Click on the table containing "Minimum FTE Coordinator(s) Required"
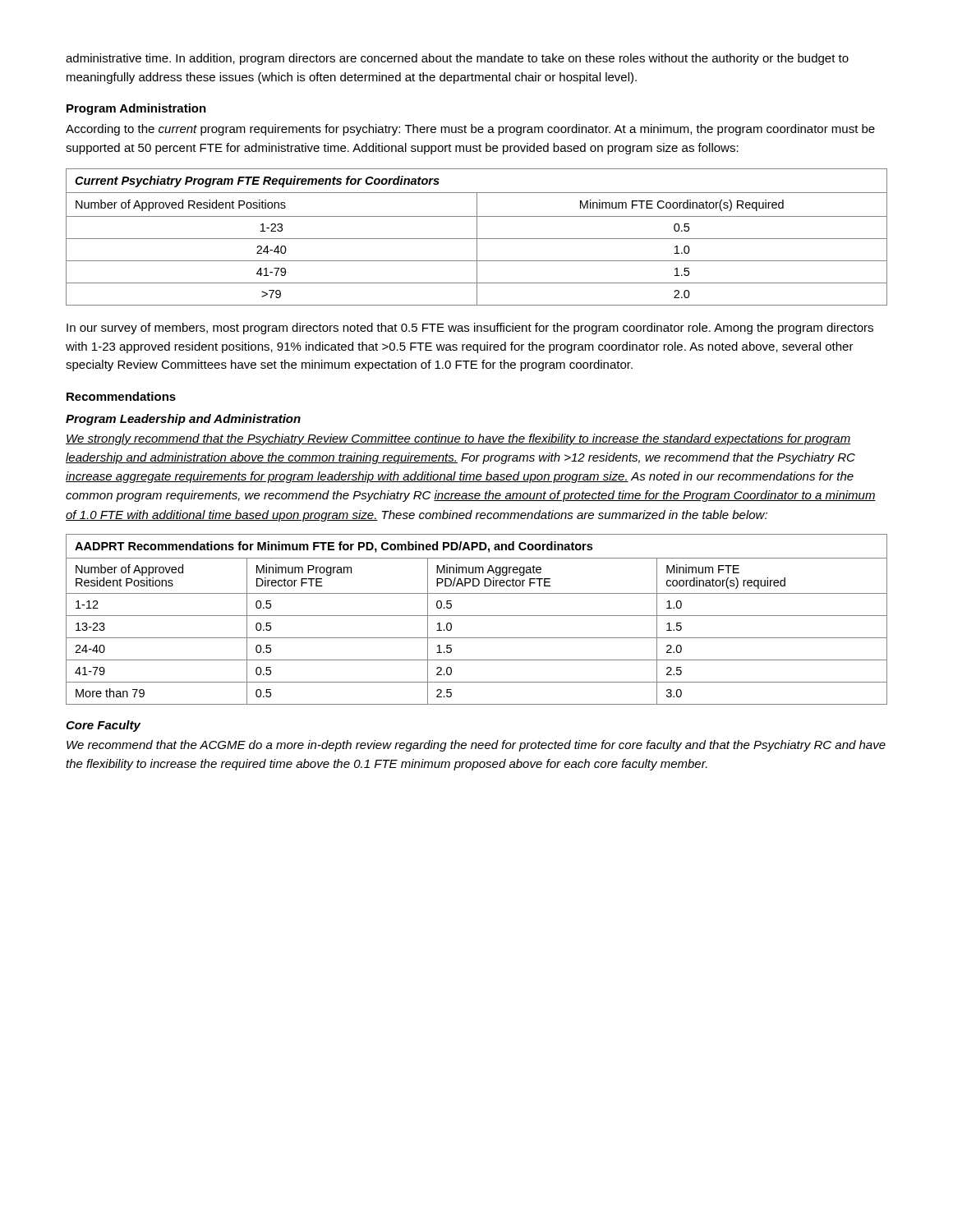This screenshot has width=953, height=1232. coord(476,237)
